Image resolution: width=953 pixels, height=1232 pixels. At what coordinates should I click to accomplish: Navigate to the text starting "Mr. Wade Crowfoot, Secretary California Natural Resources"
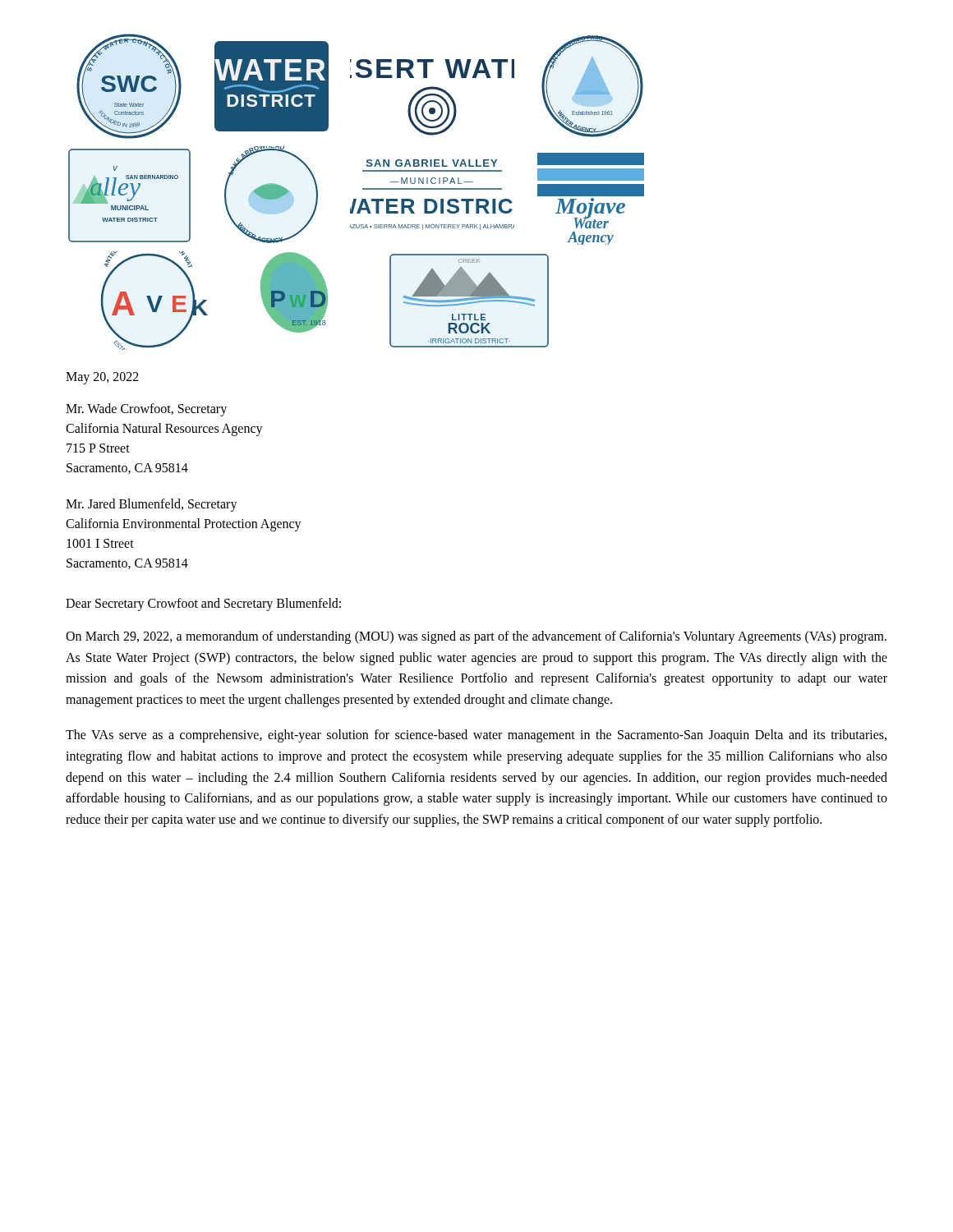point(164,438)
